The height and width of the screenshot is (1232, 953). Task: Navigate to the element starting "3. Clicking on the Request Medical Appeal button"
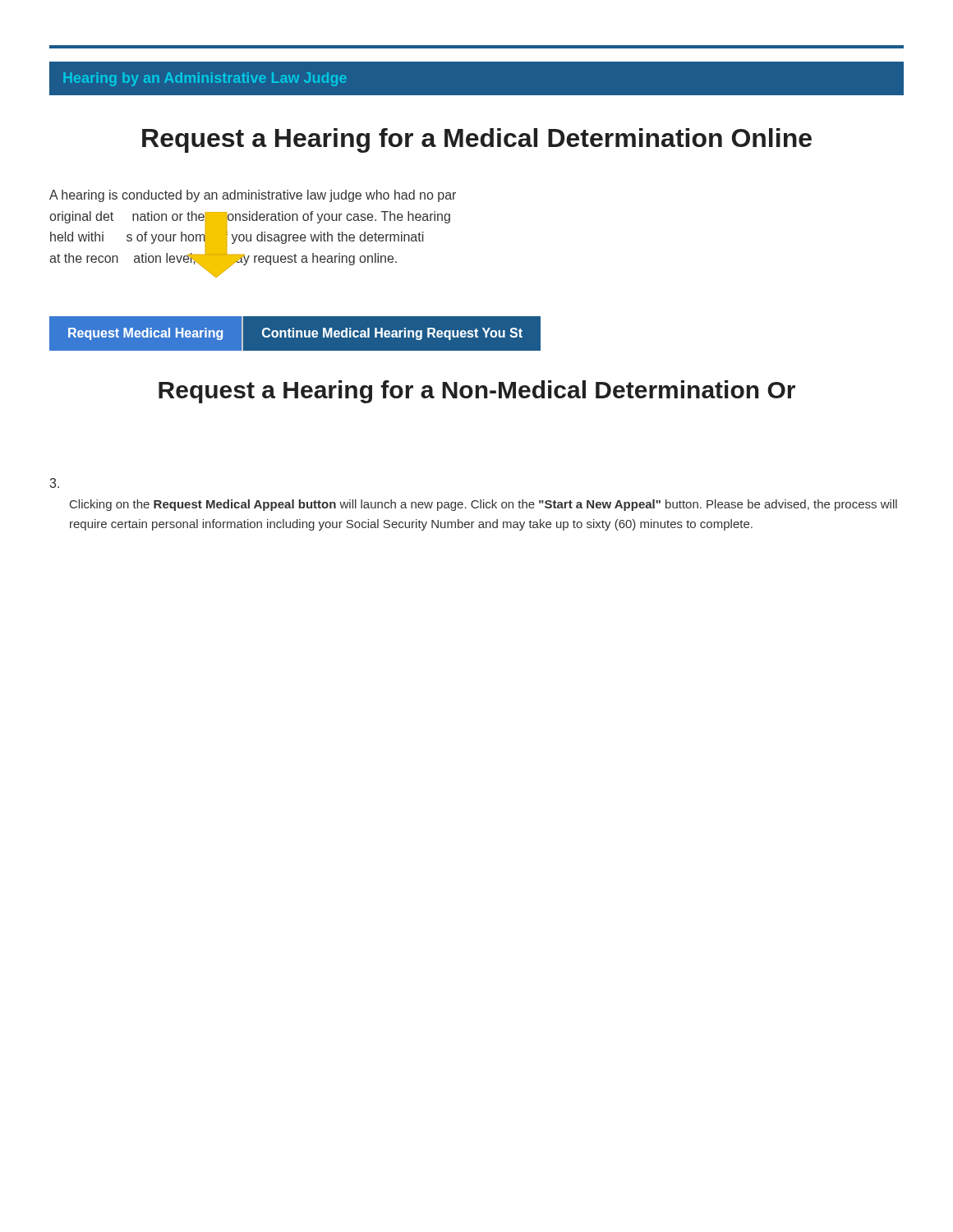(x=476, y=505)
